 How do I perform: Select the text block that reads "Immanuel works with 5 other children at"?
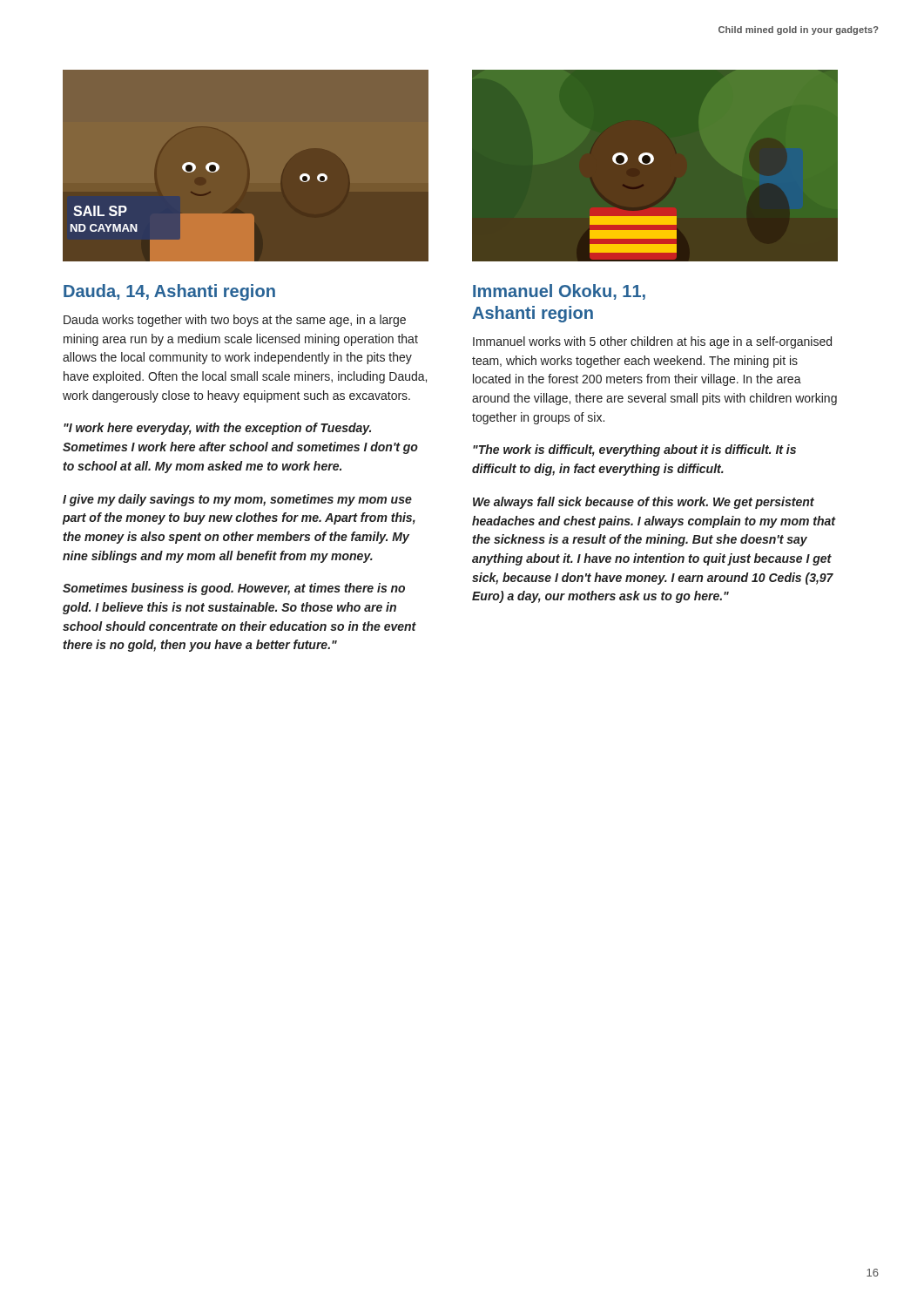tap(655, 379)
